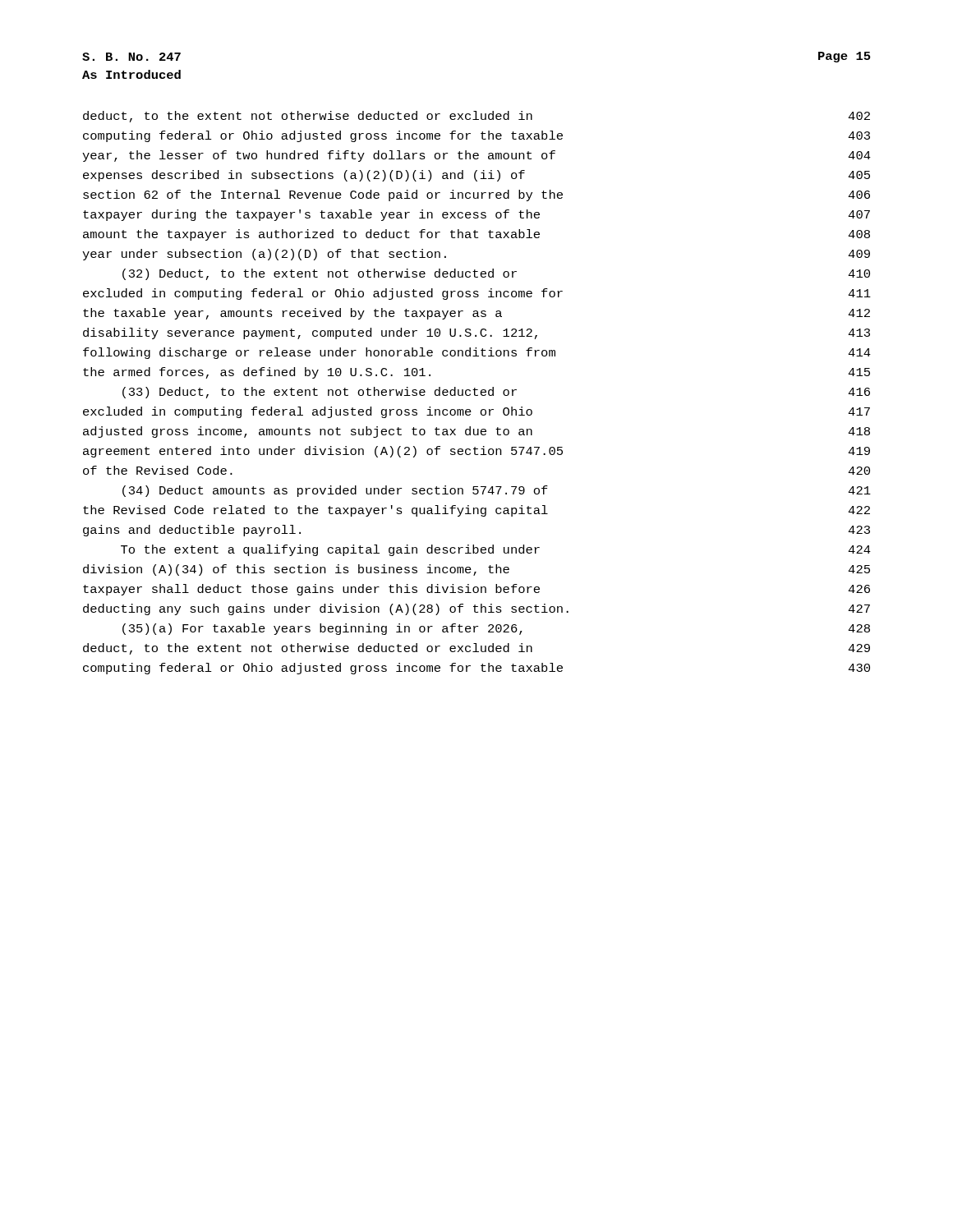Click on the text block that says "To the extent a qualifying capital gain described"
The height and width of the screenshot is (1232, 953).
[476, 580]
